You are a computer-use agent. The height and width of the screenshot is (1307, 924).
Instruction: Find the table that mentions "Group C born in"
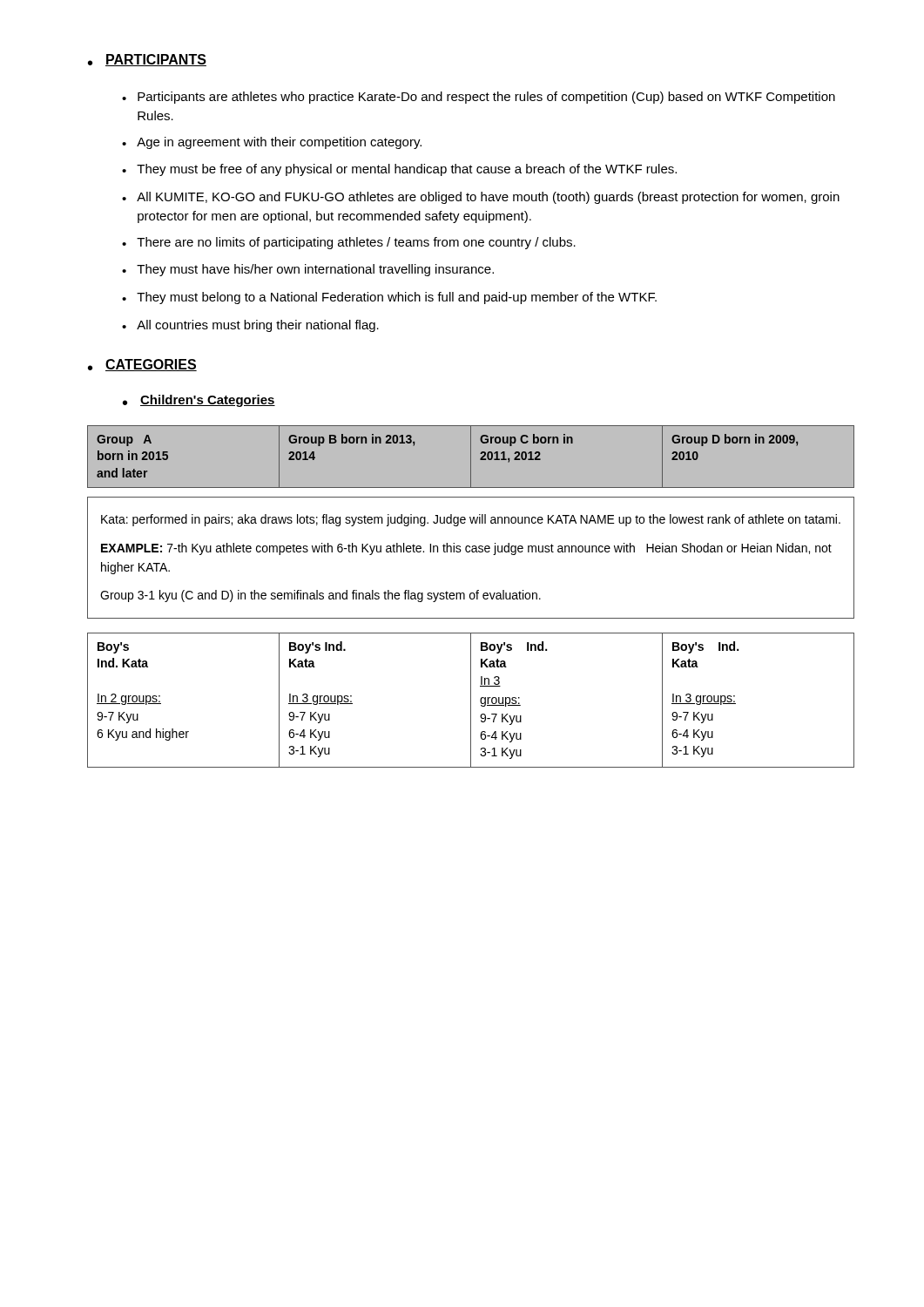(x=471, y=456)
